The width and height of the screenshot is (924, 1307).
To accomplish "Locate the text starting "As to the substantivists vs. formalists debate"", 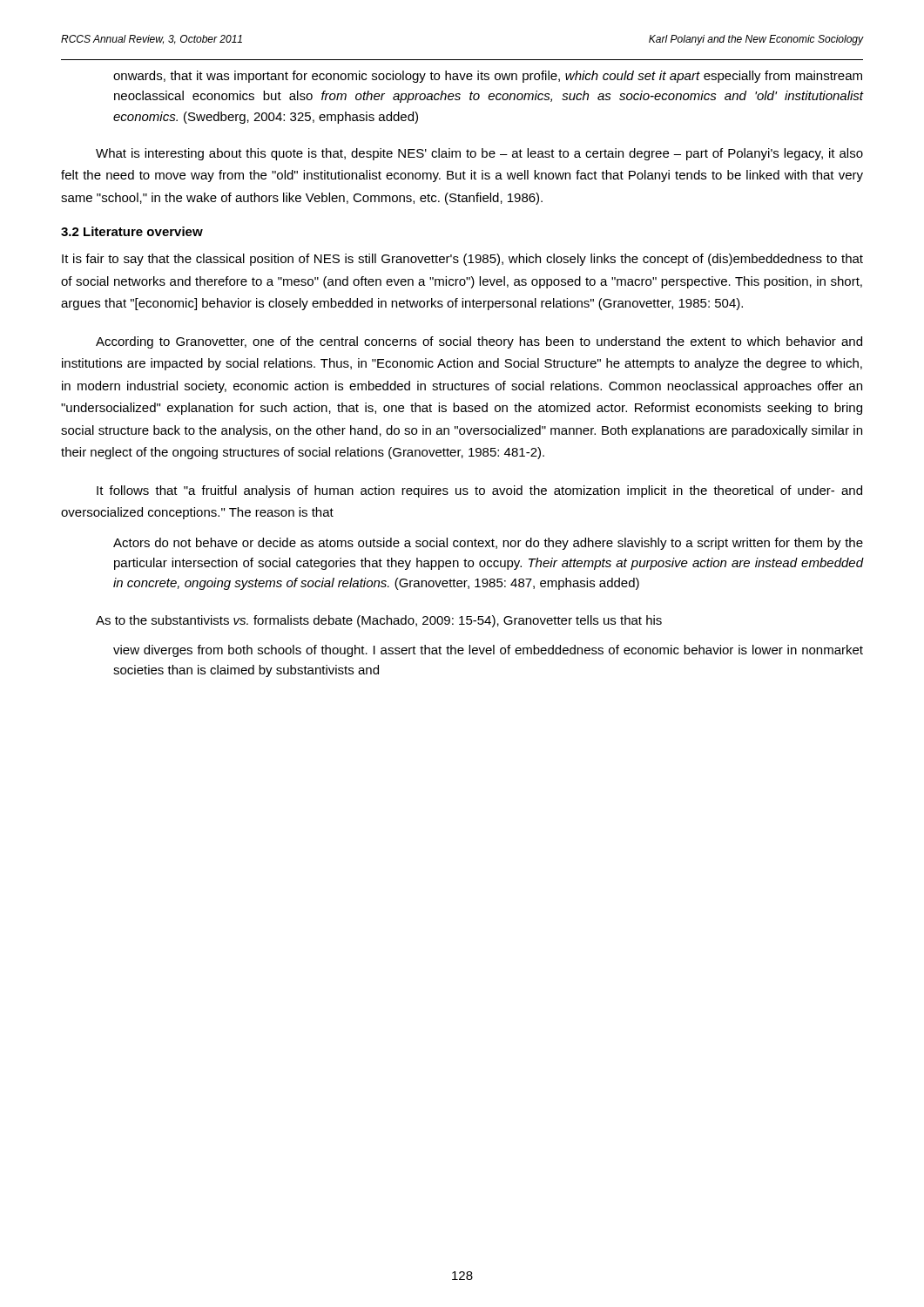I will [462, 620].
